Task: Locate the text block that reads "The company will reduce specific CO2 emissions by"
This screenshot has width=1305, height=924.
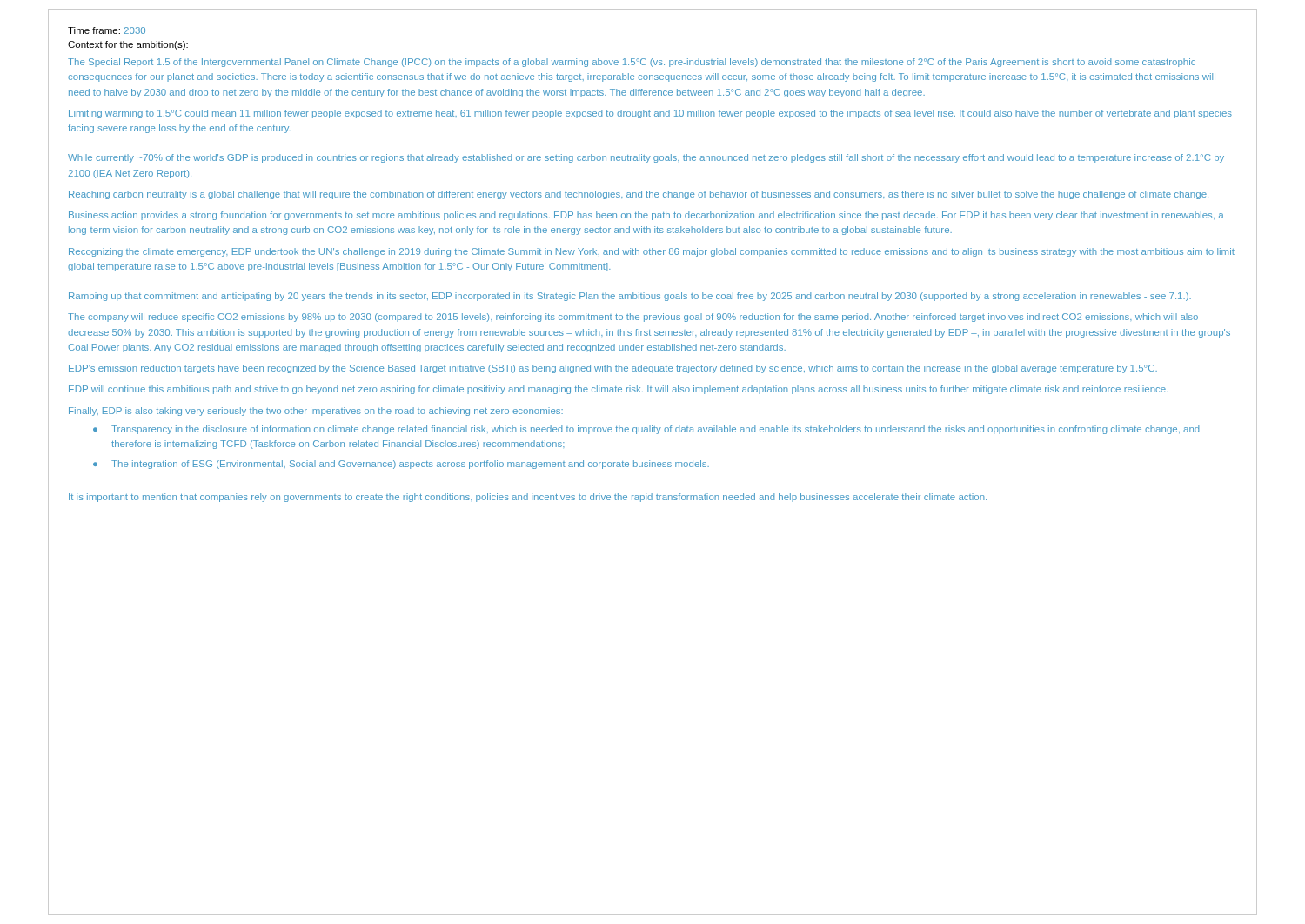Action: click(x=649, y=332)
